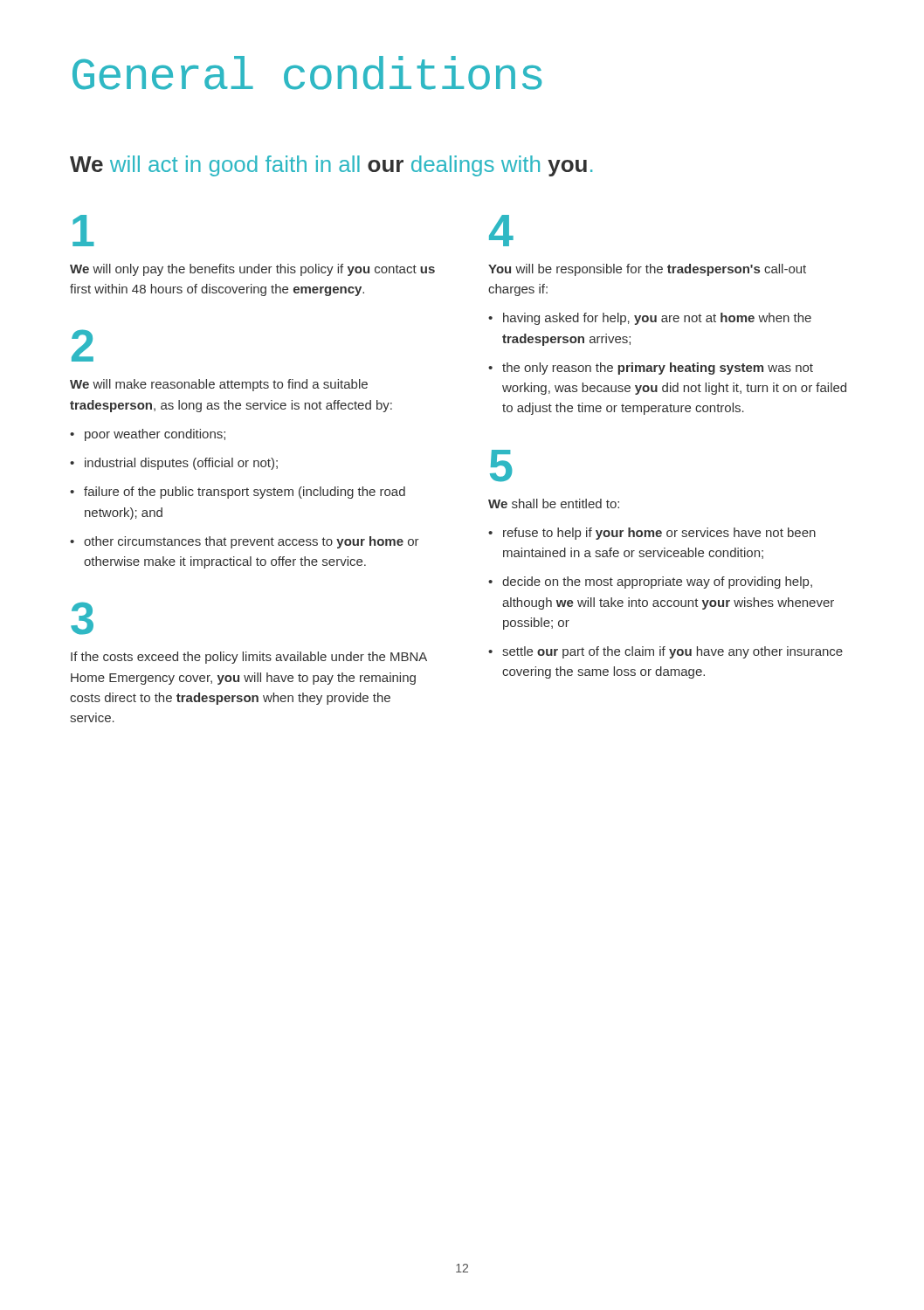Find the list item that says "settle our part of the"
Viewport: 924px width, 1310px height.
(x=671, y=662)
